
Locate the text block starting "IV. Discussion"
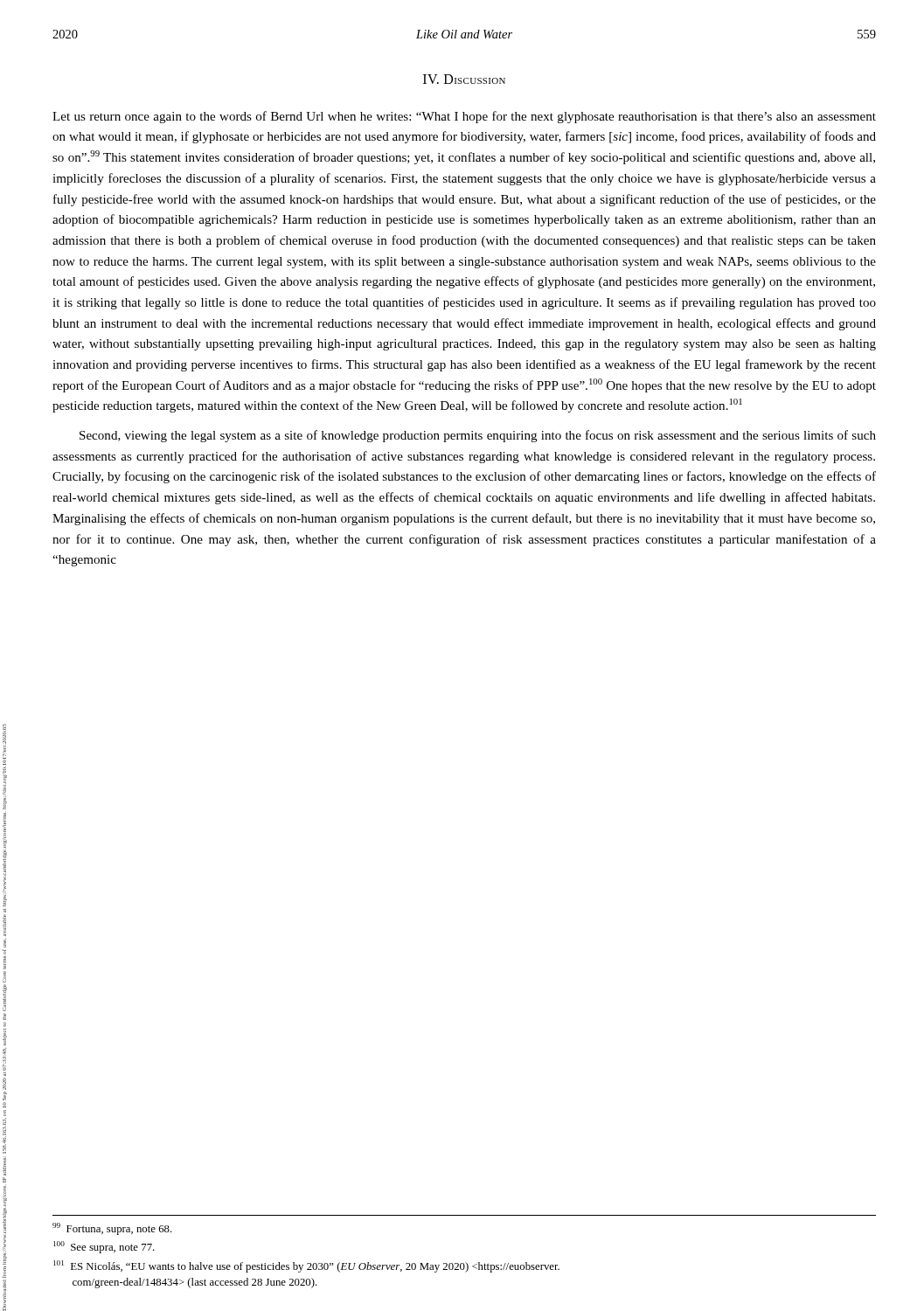coord(464,79)
